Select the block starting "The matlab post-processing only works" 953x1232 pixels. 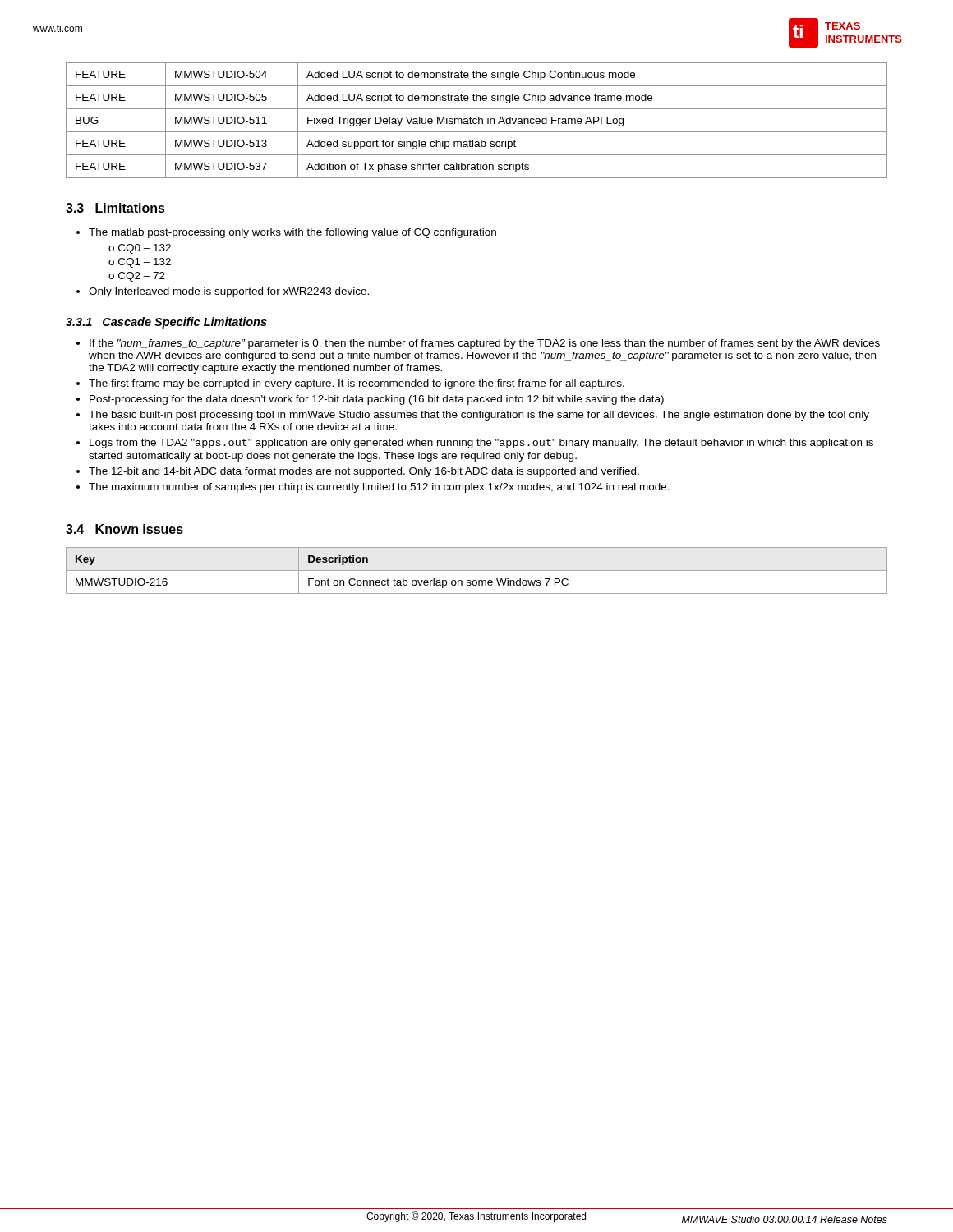tap(286, 233)
